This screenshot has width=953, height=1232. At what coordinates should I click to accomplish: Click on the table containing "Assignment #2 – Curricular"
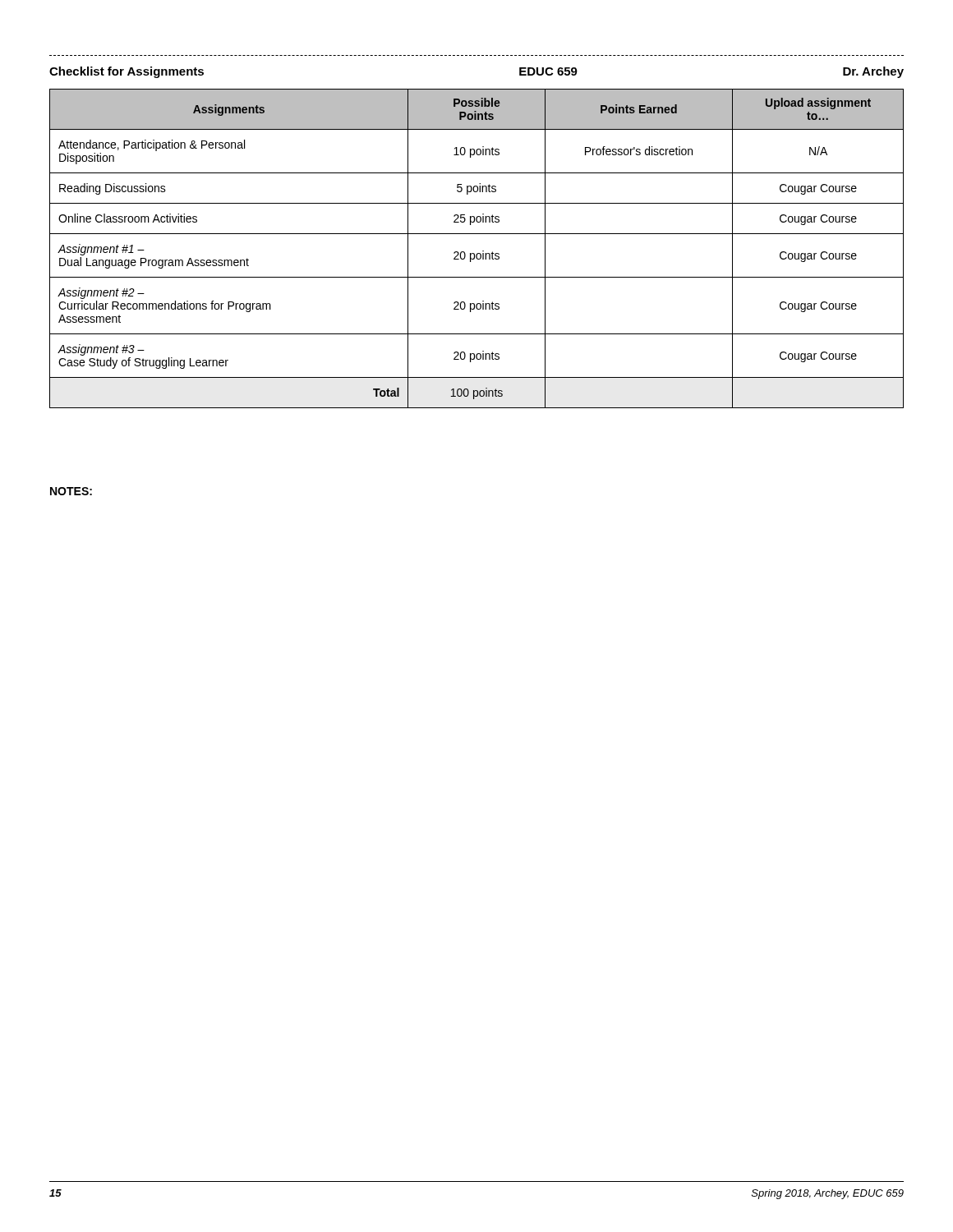click(x=476, y=248)
